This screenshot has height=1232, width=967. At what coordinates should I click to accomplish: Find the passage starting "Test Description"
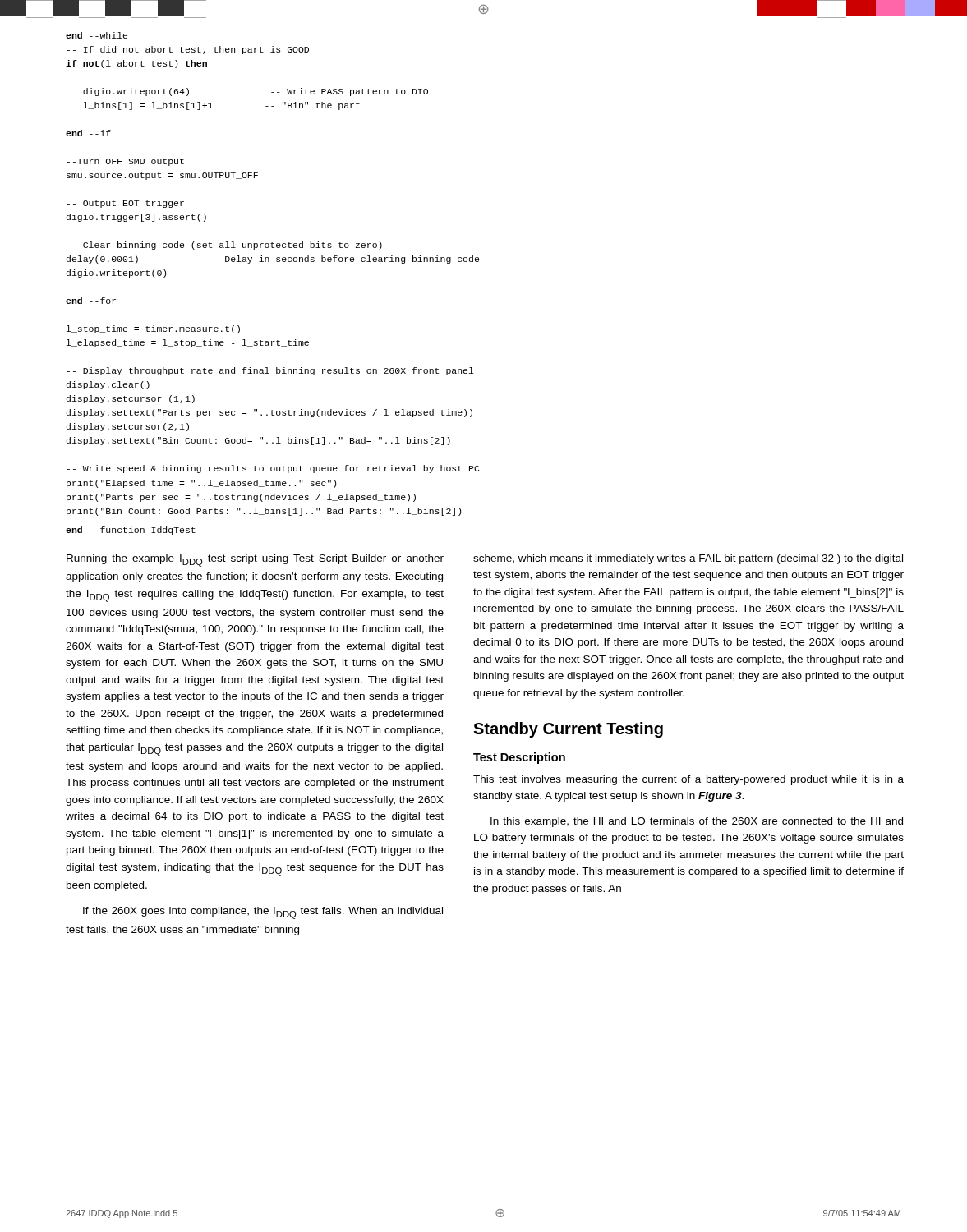(519, 757)
